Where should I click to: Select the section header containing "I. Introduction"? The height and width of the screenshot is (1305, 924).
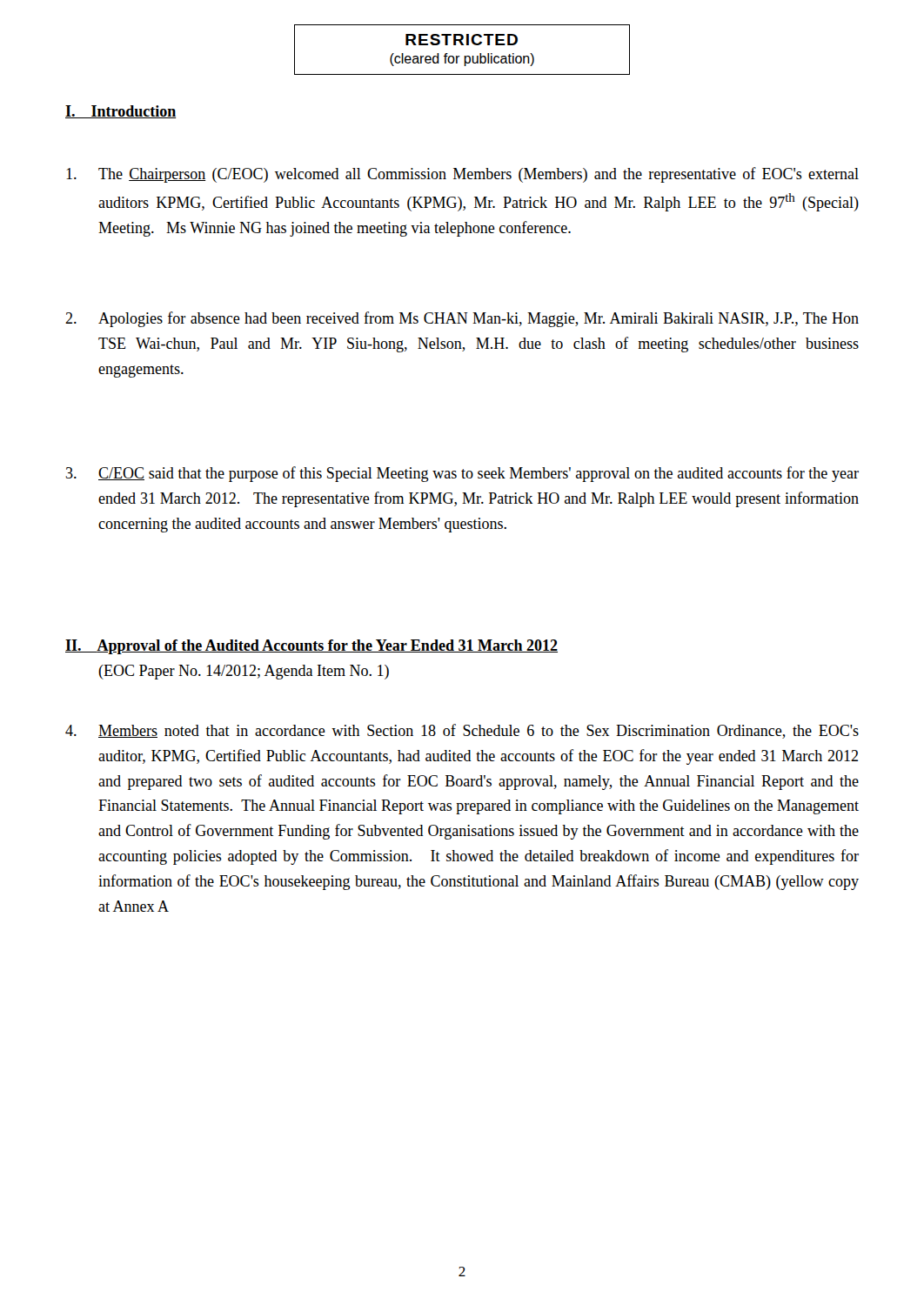pos(121,111)
